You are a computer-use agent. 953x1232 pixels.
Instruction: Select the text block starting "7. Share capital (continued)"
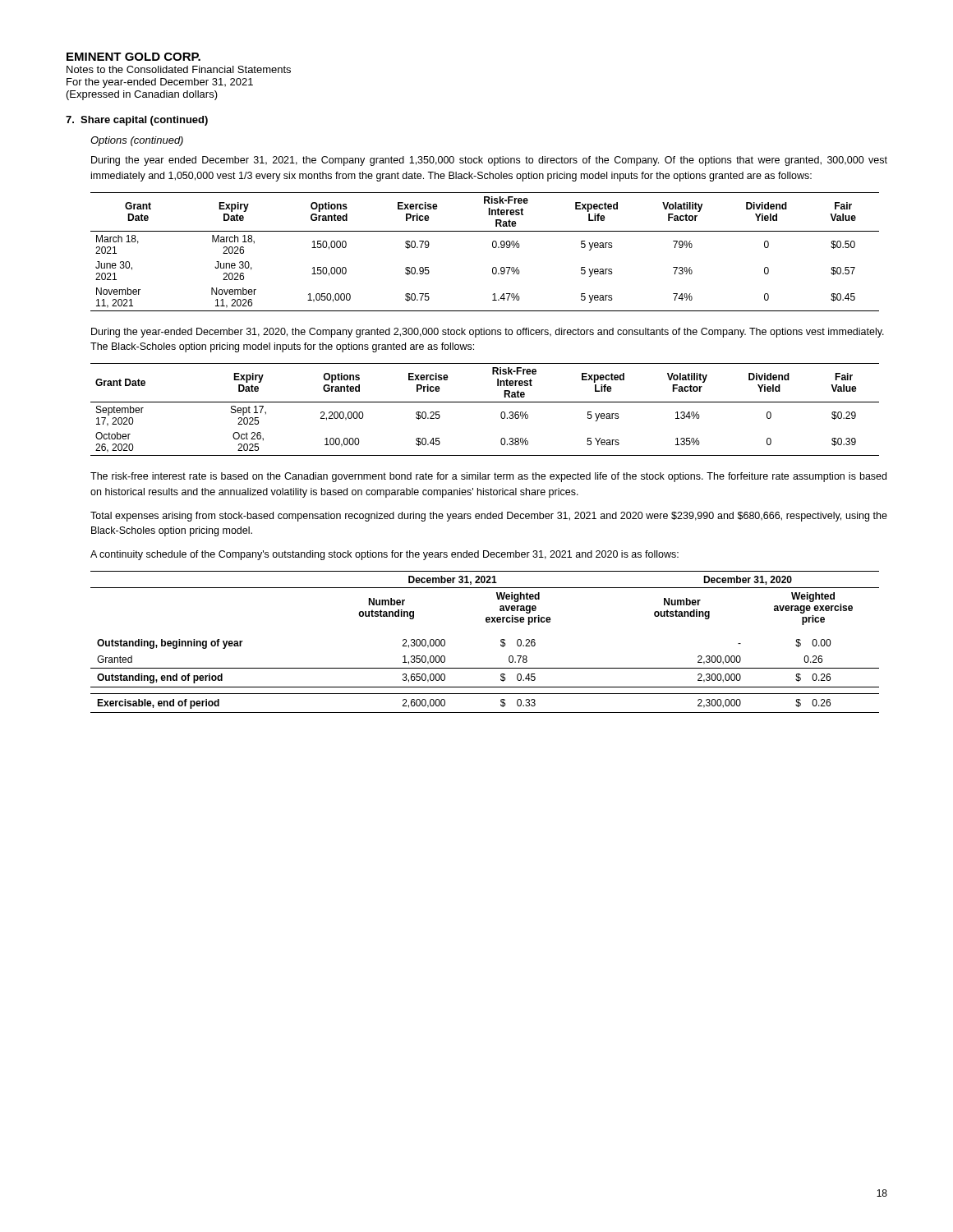click(x=137, y=120)
